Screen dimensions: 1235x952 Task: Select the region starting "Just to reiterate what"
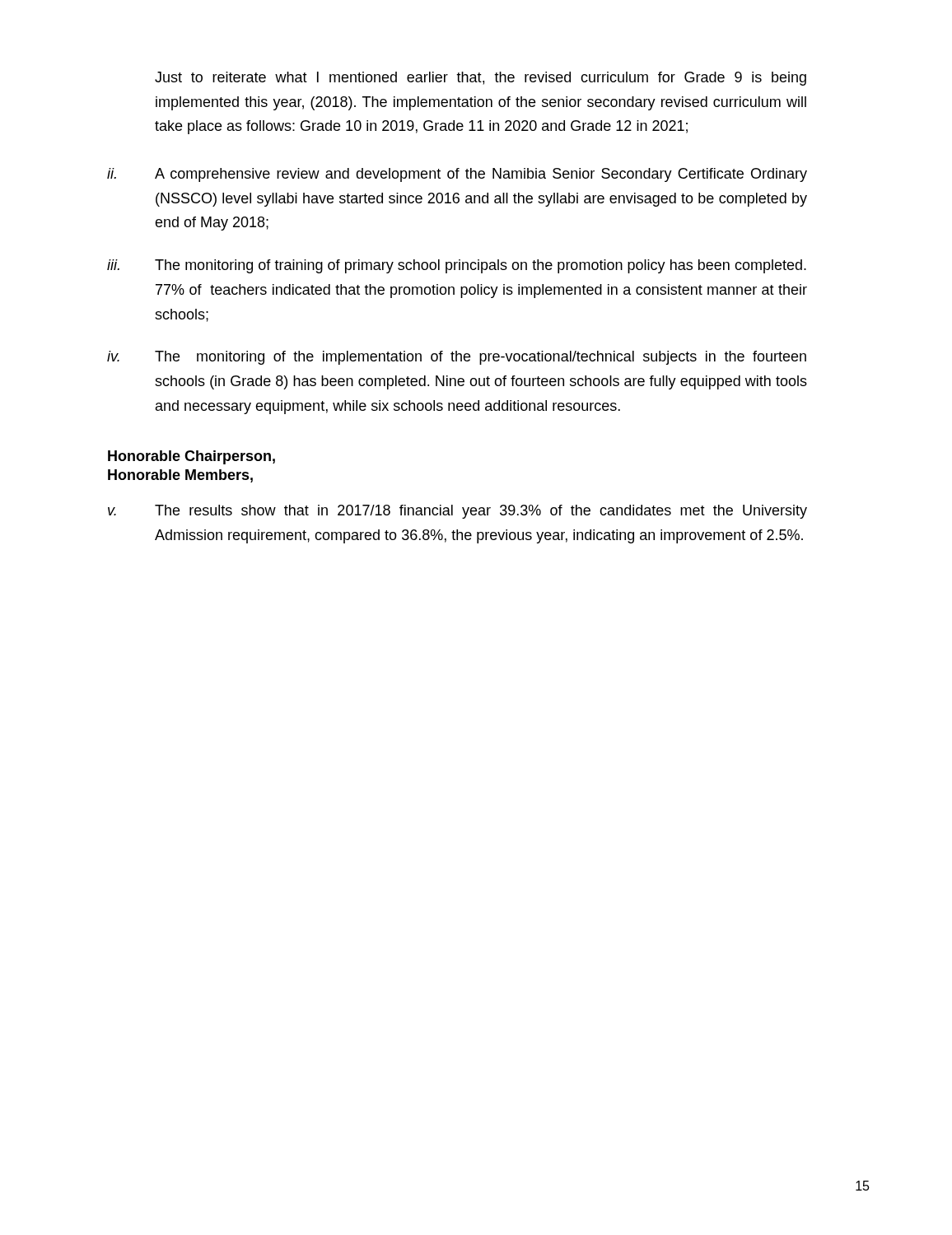pos(481,102)
